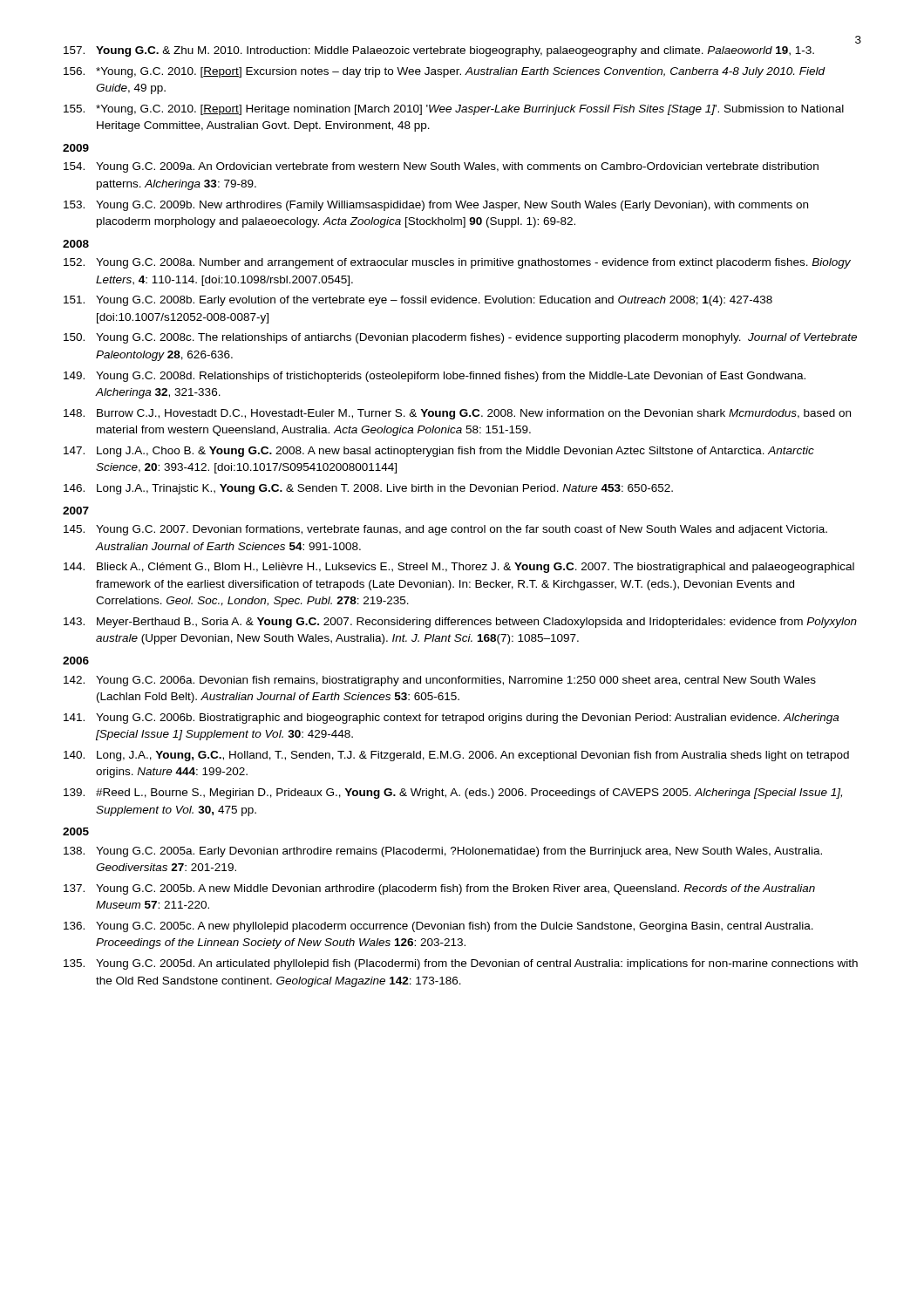Point to the block beginning "154. Young G.C. 2009a."

[x=462, y=175]
